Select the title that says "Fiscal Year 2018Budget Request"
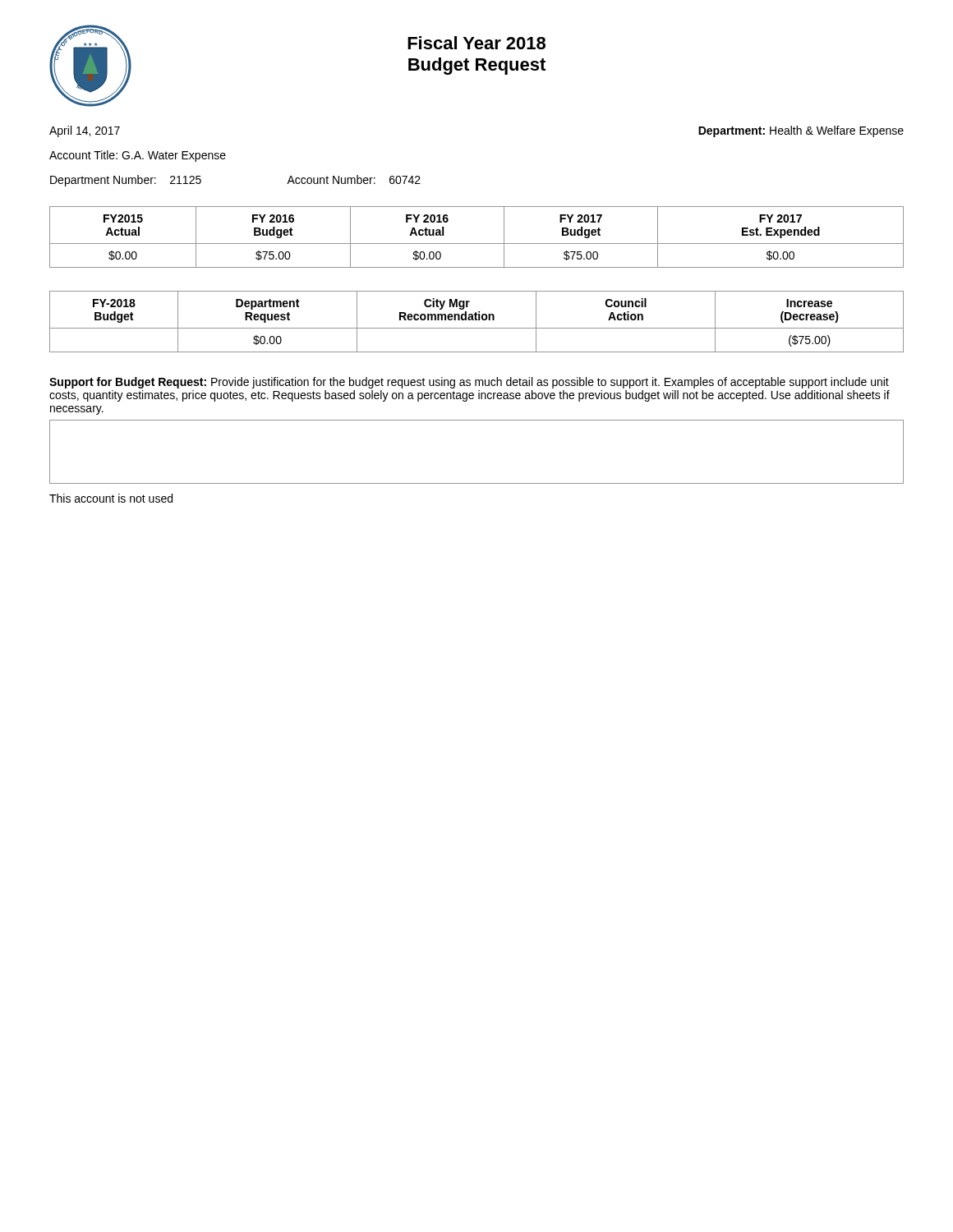953x1232 pixels. pyautogui.click(x=476, y=54)
